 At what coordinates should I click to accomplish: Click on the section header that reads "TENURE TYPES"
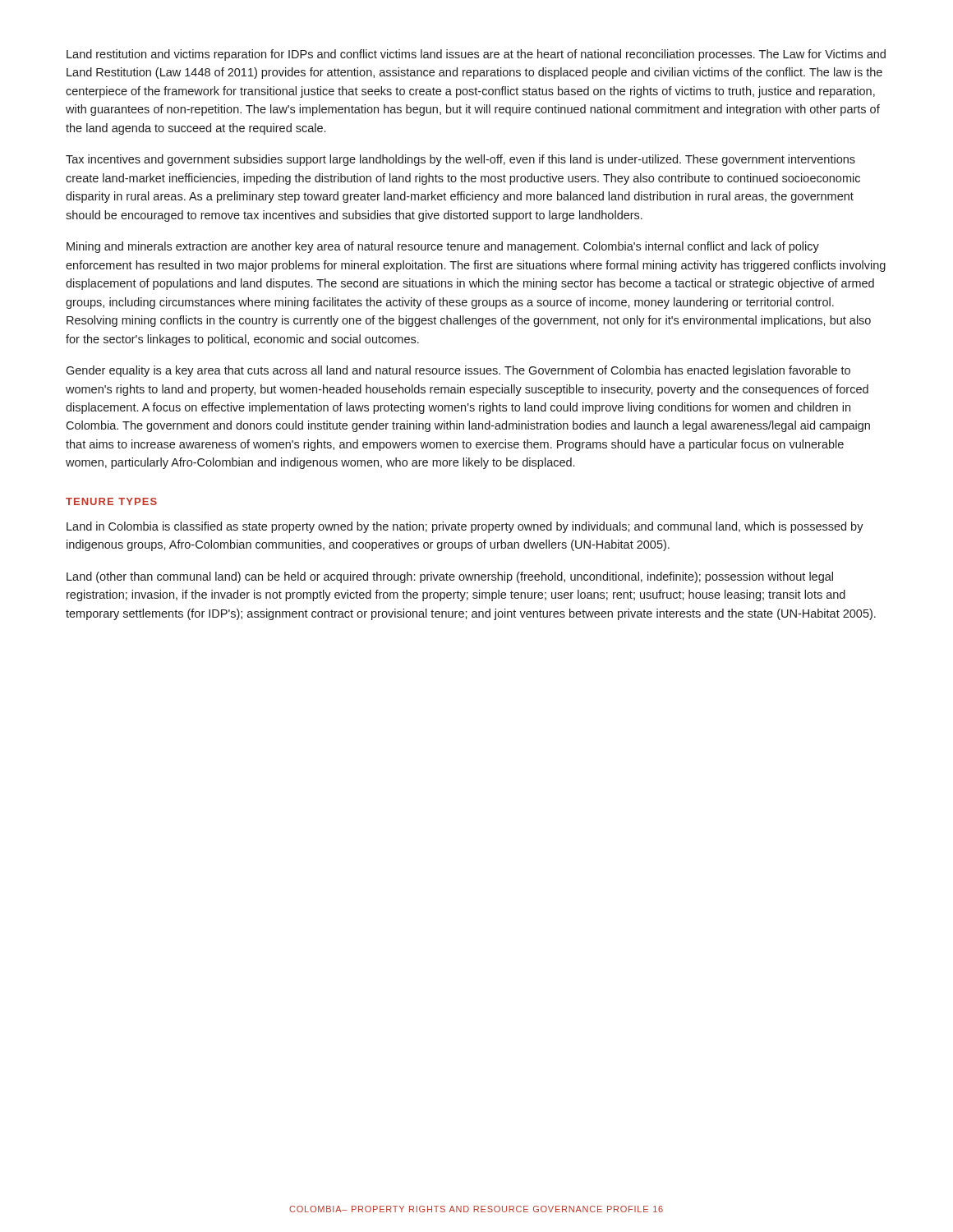(112, 501)
